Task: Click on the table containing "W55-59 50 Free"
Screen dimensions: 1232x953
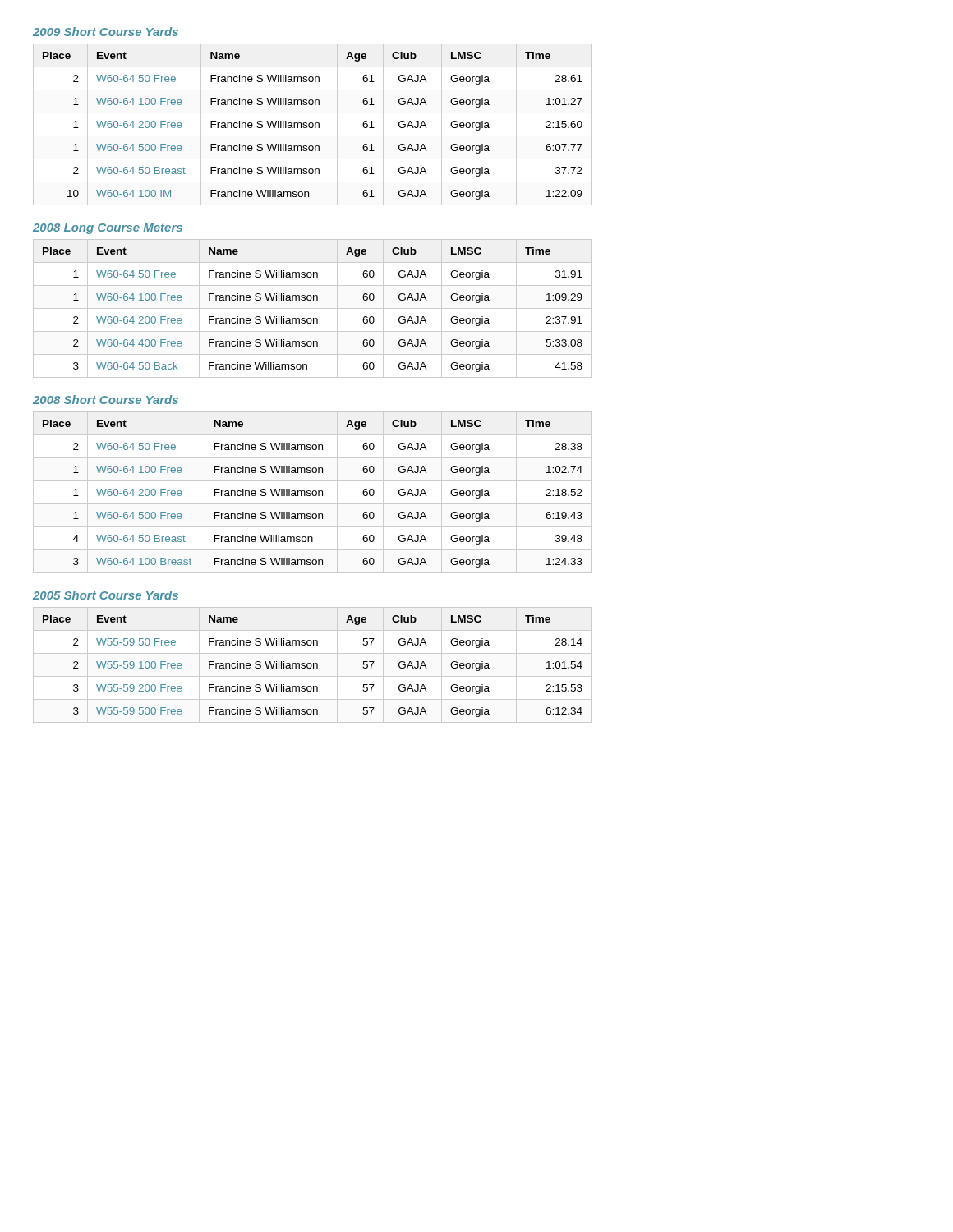Action: (x=476, y=665)
